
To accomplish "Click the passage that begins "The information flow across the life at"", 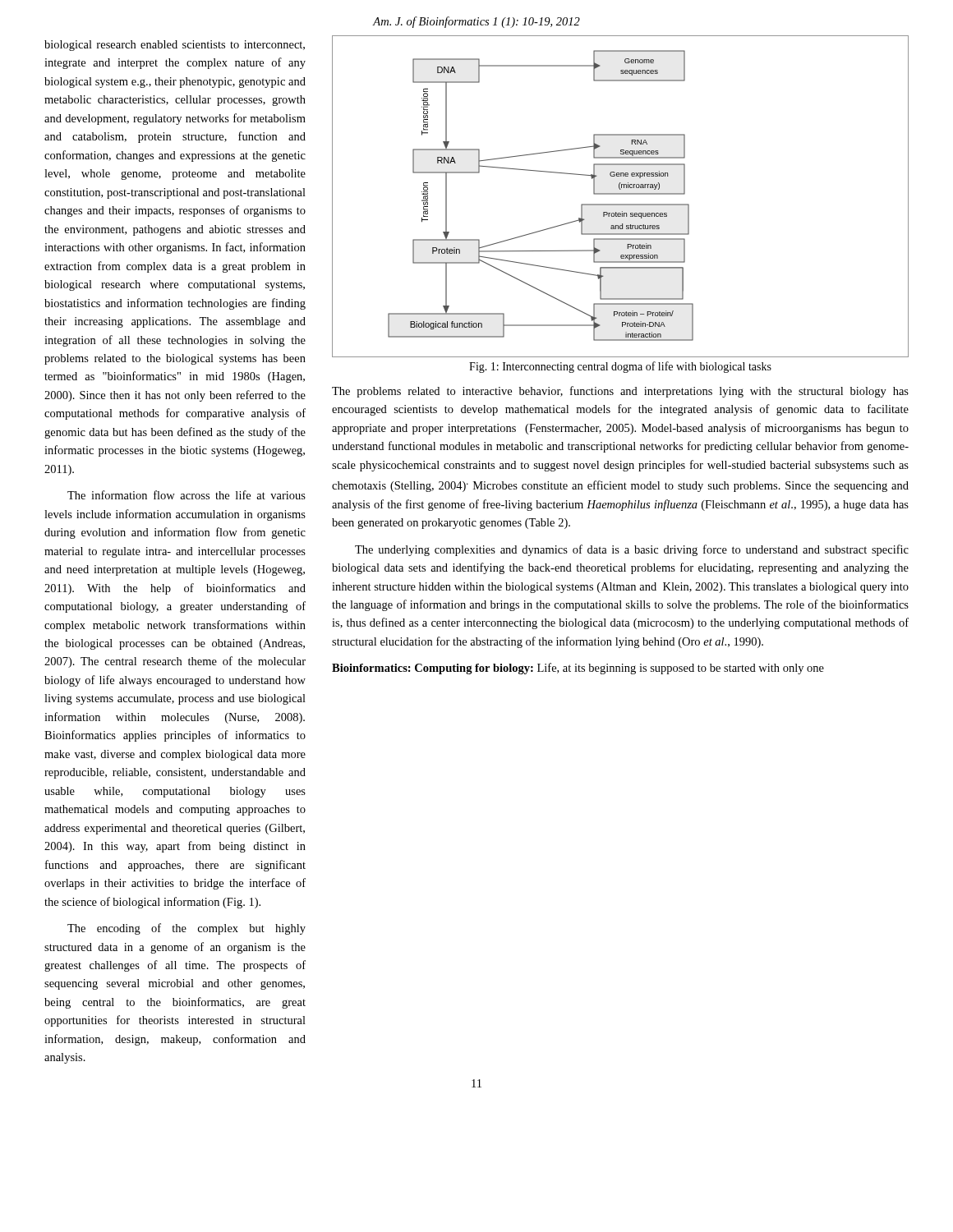I will point(175,699).
